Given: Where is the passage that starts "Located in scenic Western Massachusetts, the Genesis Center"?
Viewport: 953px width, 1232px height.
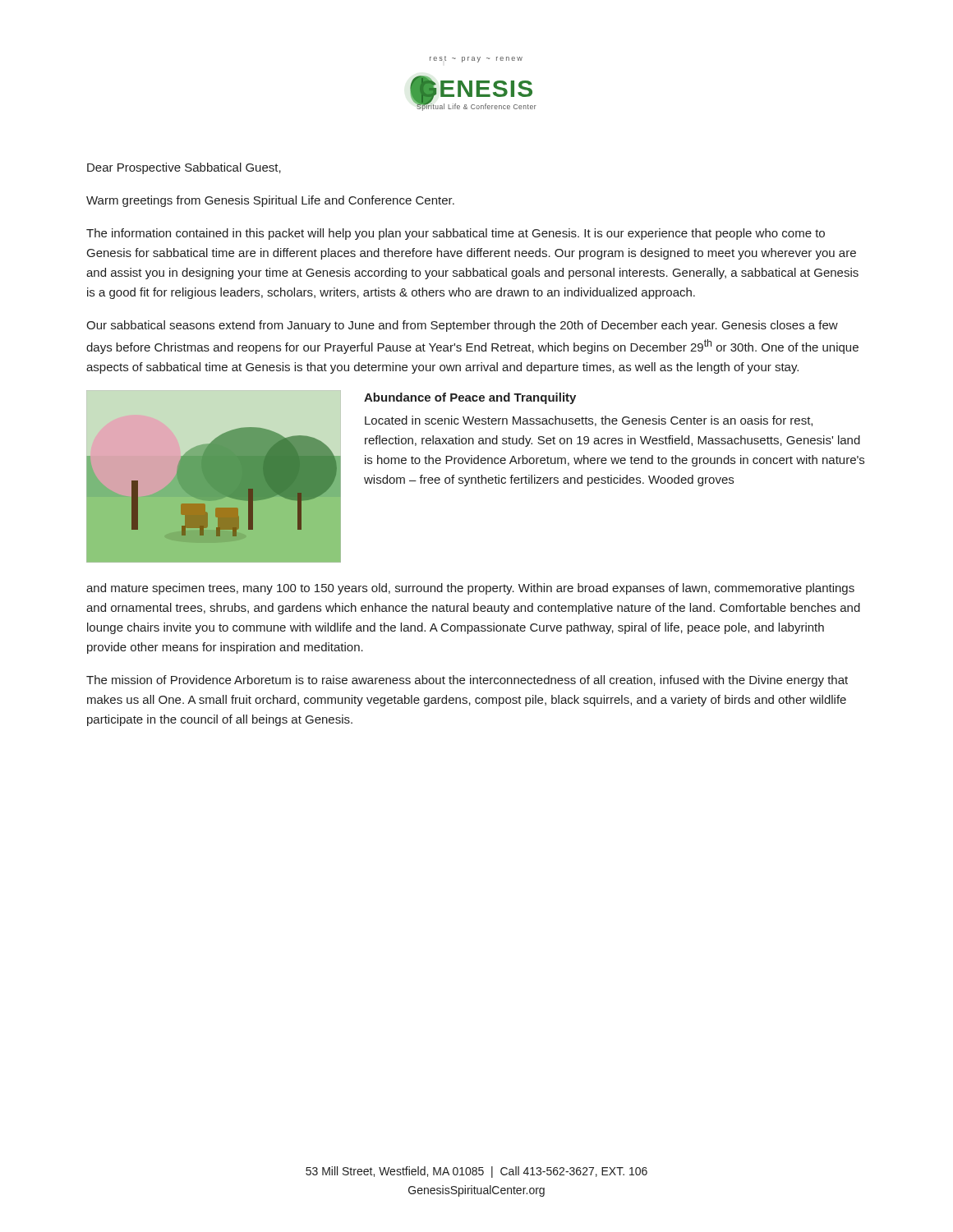Looking at the screenshot, I should (614, 449).
